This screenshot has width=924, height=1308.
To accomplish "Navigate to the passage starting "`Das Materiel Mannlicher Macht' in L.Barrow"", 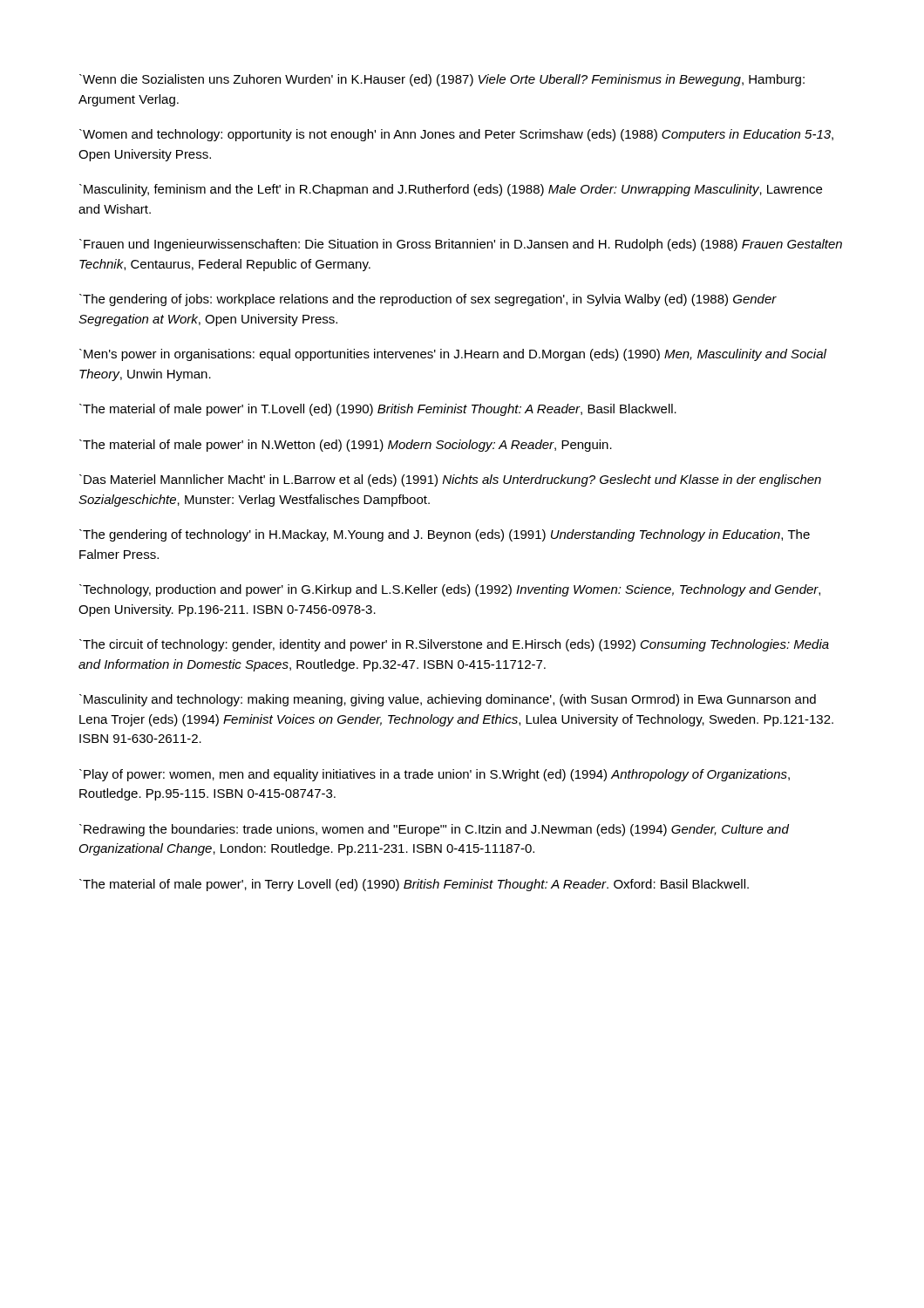I will (450, 489).
